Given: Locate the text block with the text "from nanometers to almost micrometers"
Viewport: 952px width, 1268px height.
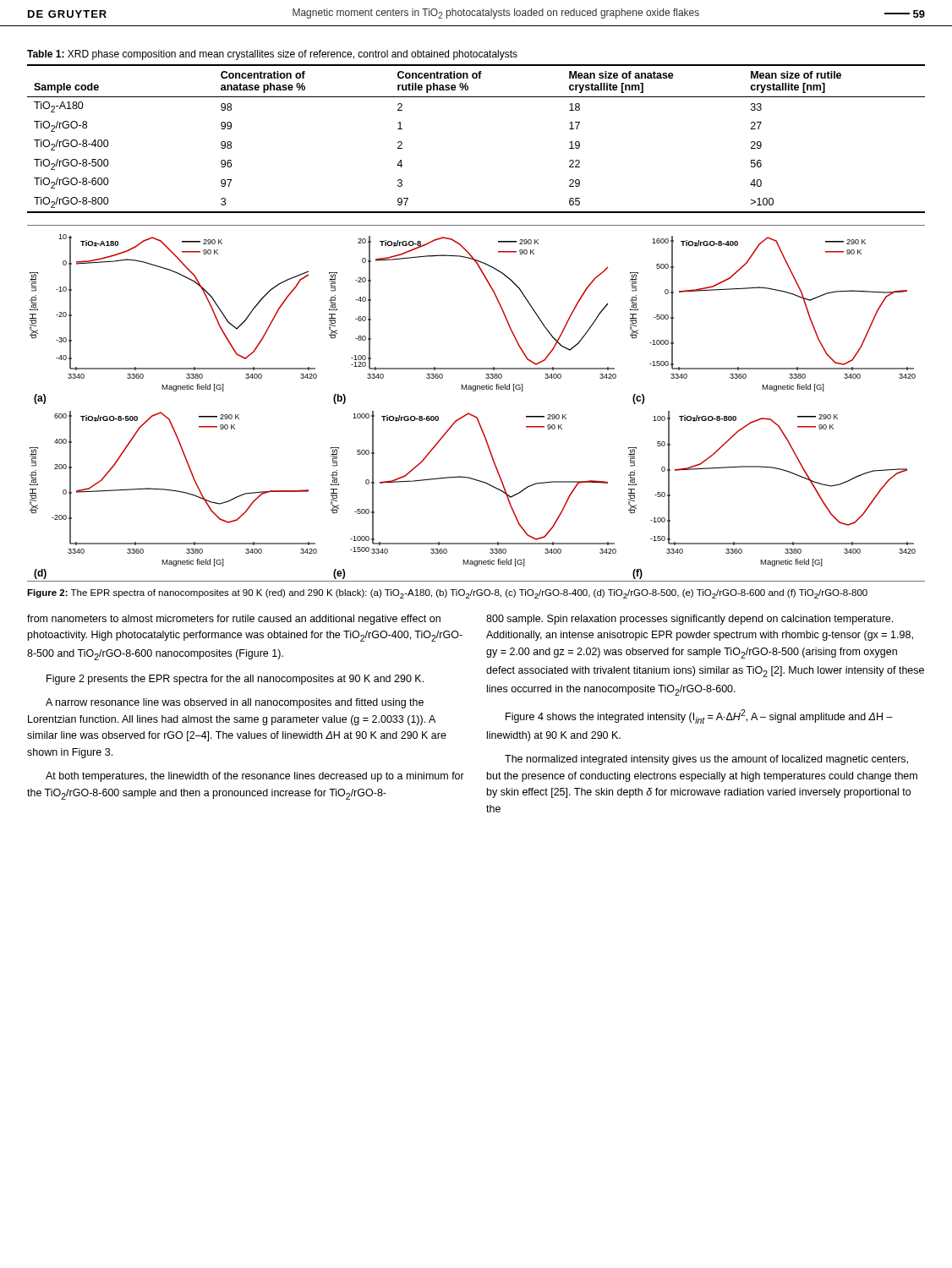Looking at the screenshot, I should pos(245,637).
